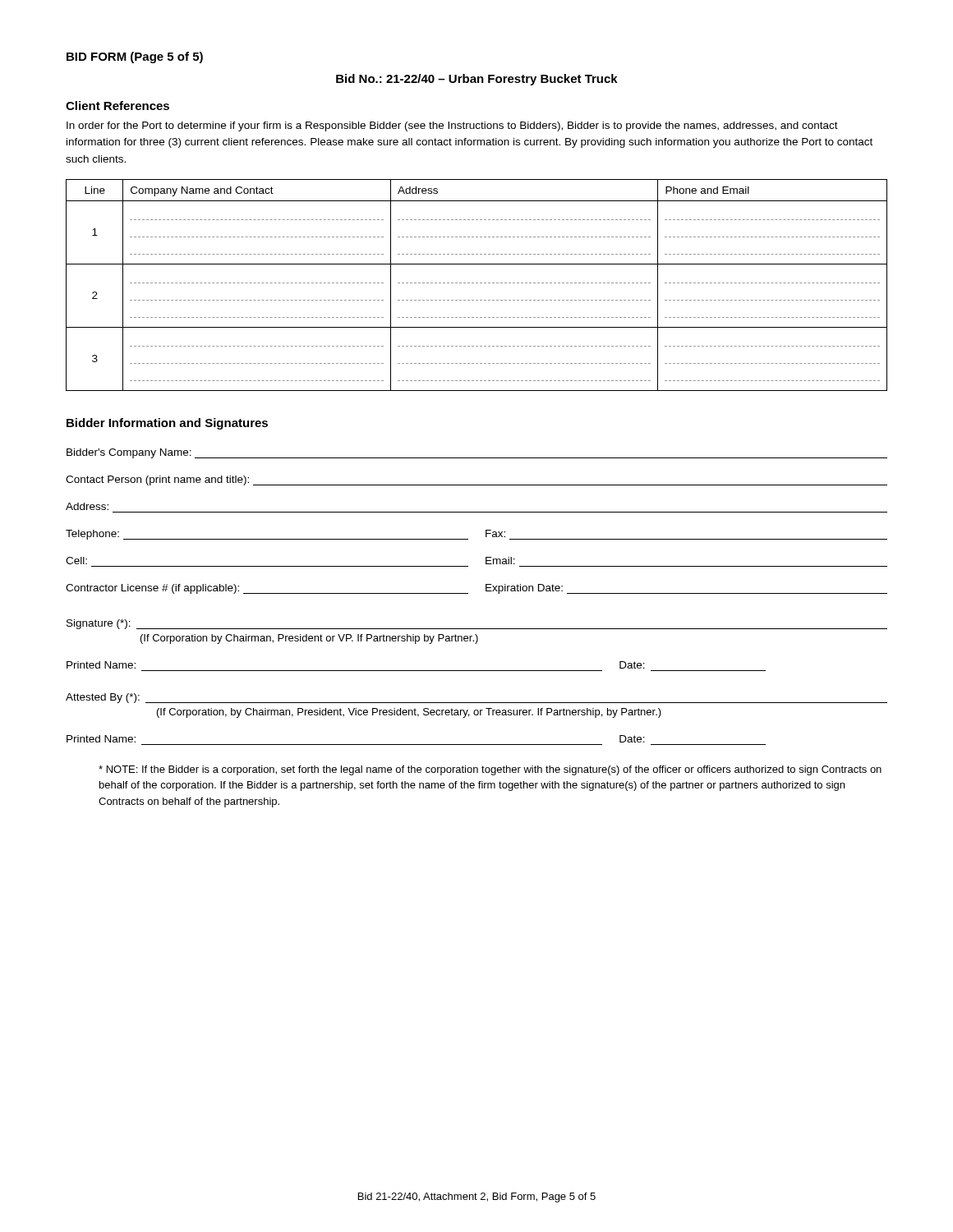Click on the text with the text "Telephone: Fax:"
Viewport: 953px width, 1232px height.
click(476, 532)
